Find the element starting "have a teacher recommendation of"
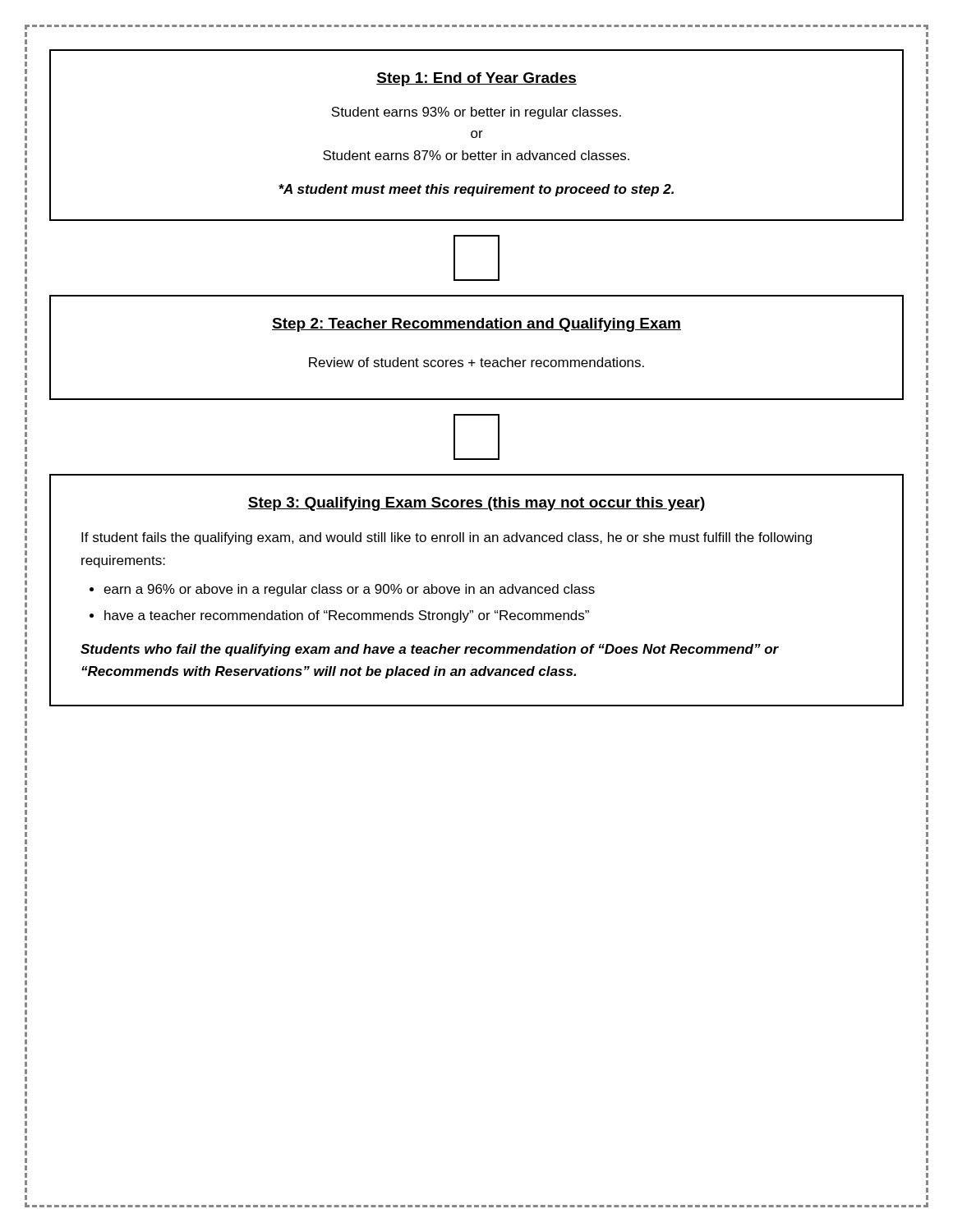 coord(346,616)
